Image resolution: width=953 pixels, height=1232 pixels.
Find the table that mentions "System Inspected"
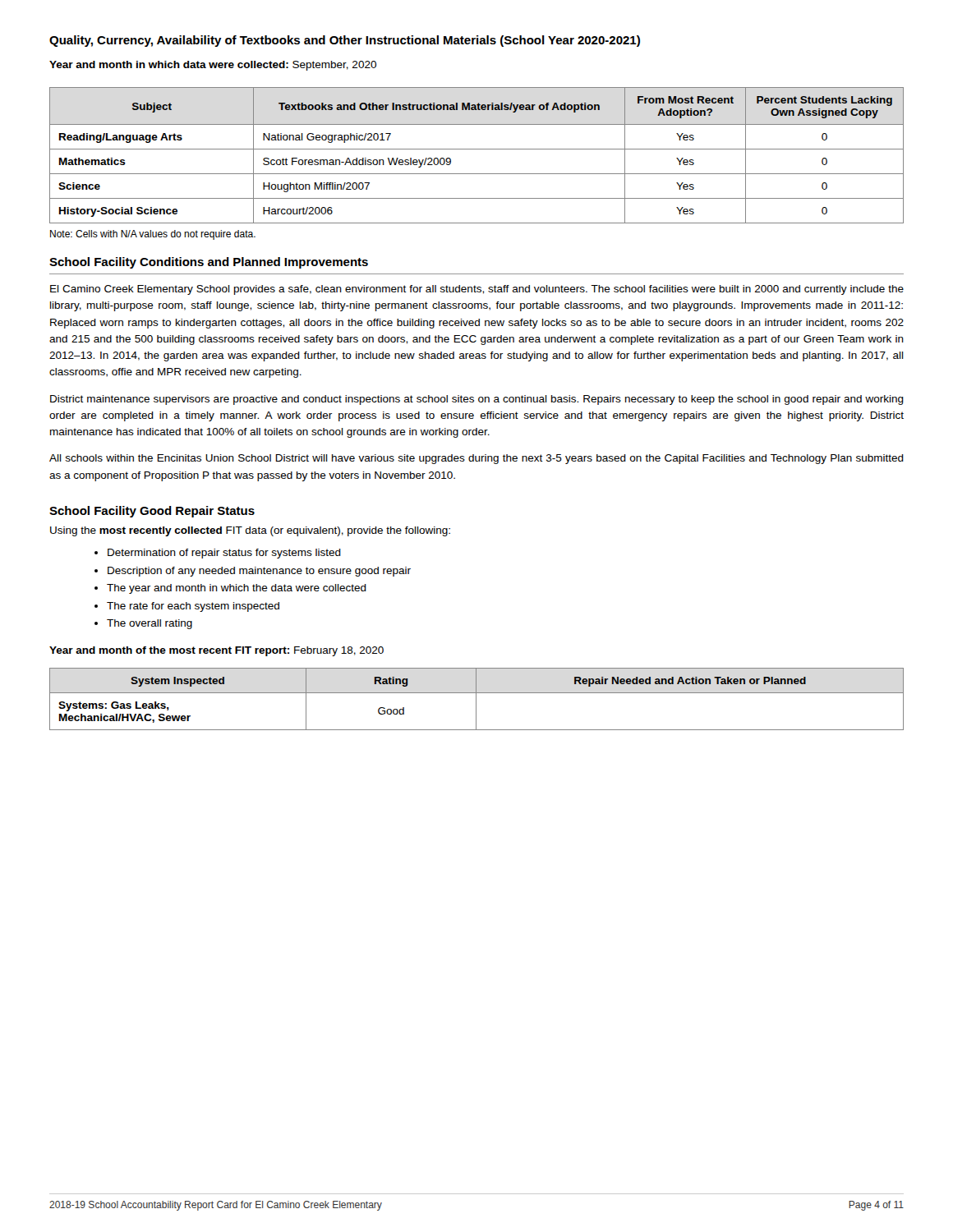pos(476,699)
